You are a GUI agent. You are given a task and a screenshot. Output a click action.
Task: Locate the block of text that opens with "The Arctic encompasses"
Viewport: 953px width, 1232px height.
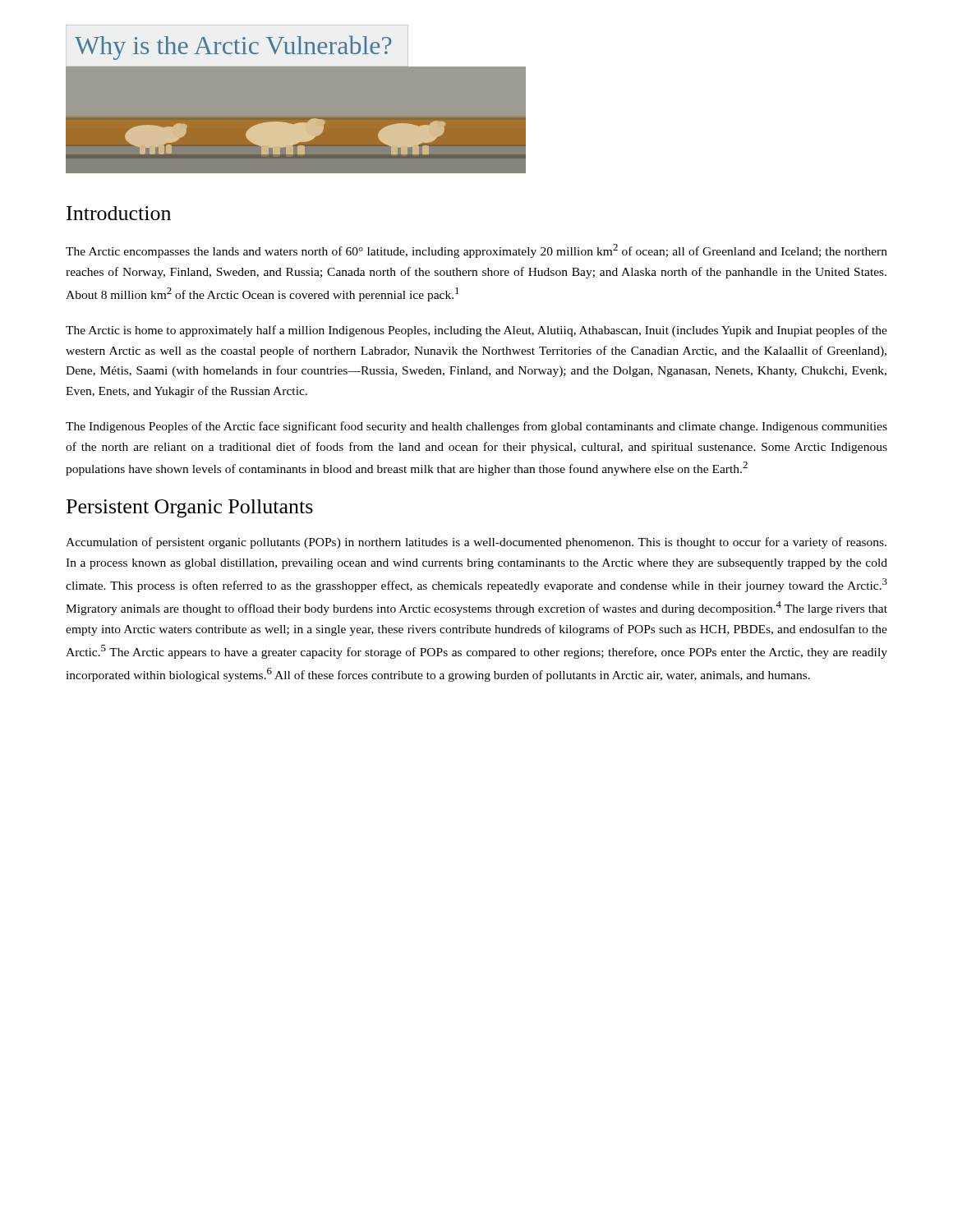476,272
